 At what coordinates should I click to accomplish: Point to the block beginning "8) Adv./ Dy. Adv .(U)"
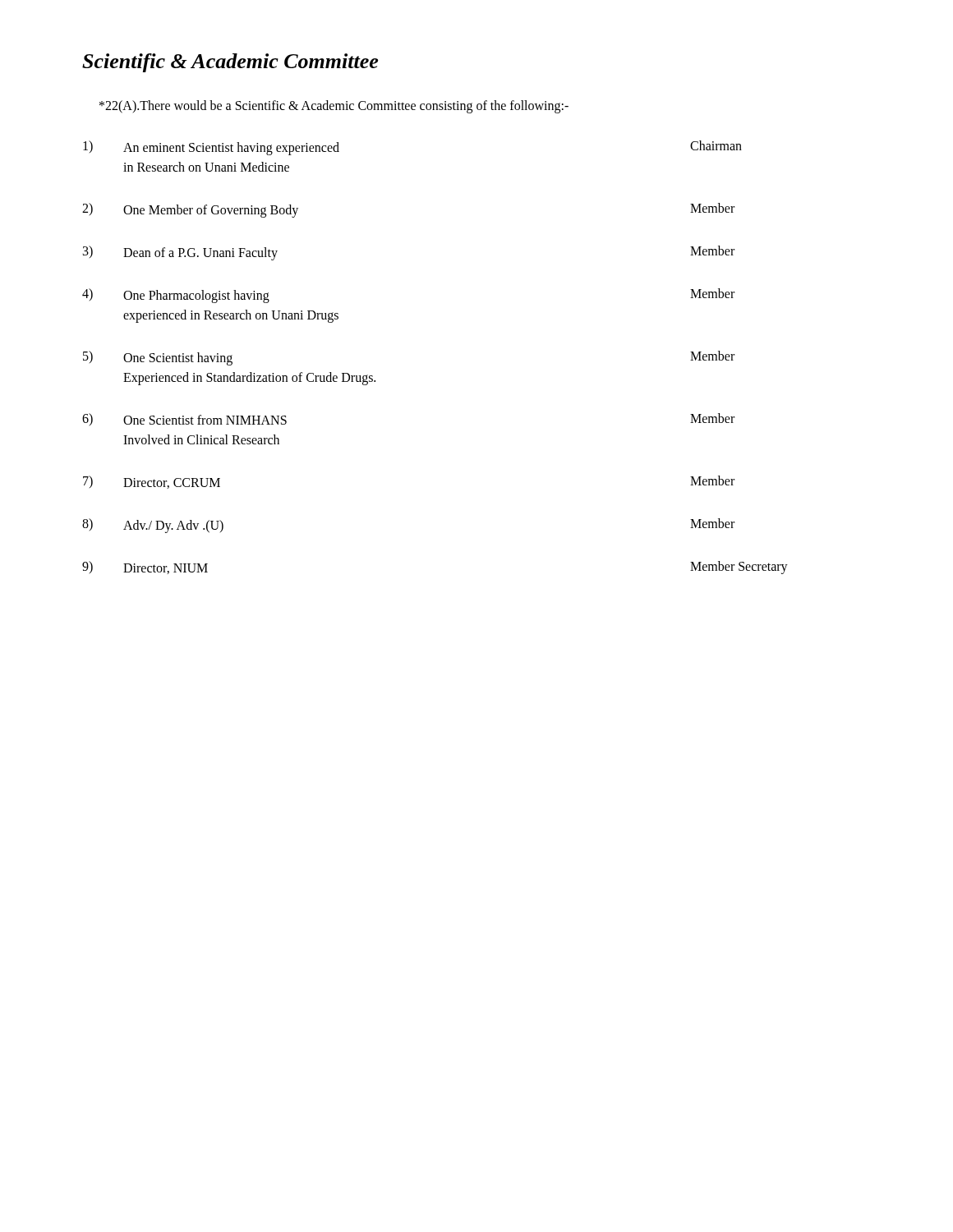(x=170, y=525)
